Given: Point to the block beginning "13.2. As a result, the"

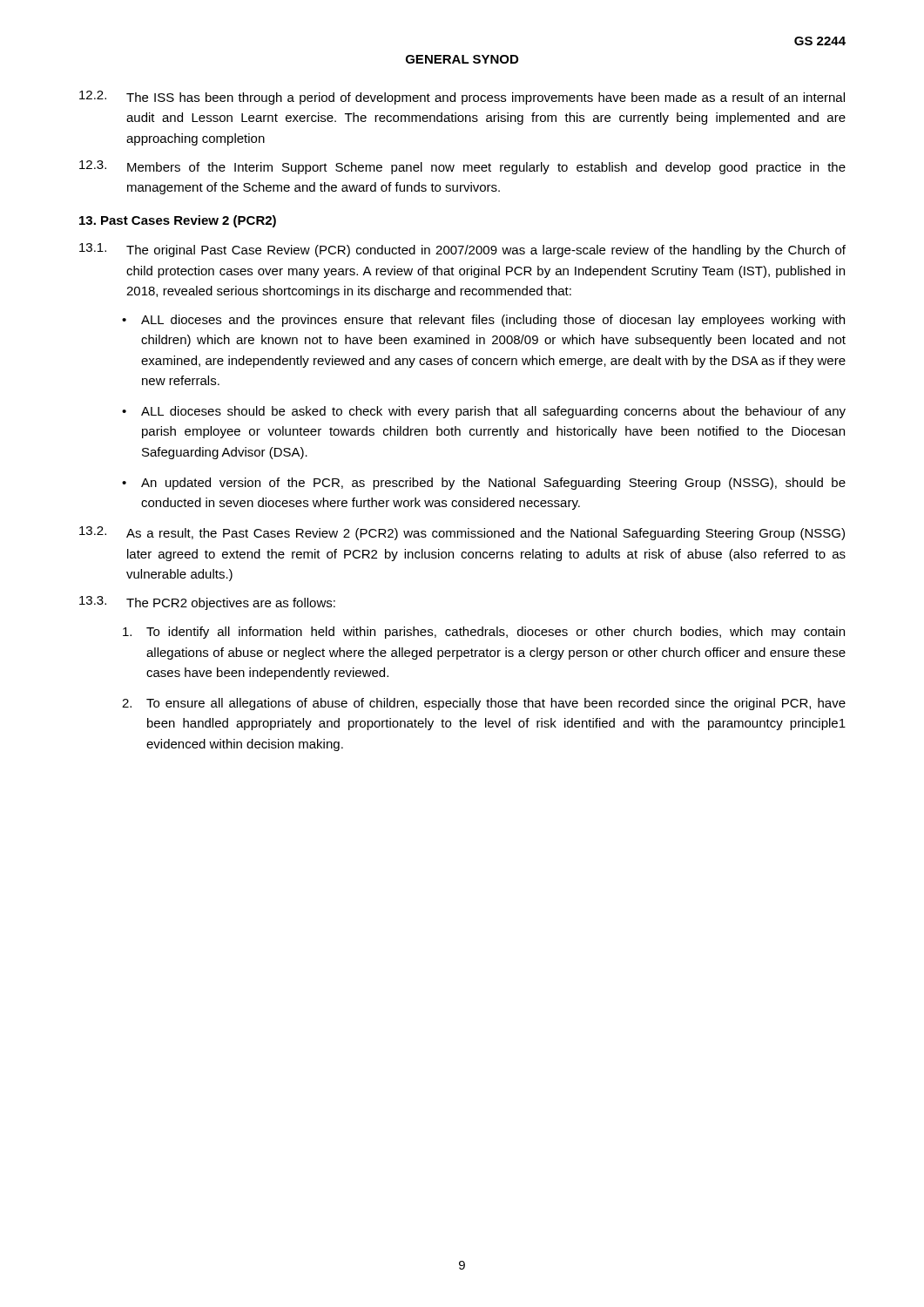Looking at the screenshot, I should click(x=462, y=553).
